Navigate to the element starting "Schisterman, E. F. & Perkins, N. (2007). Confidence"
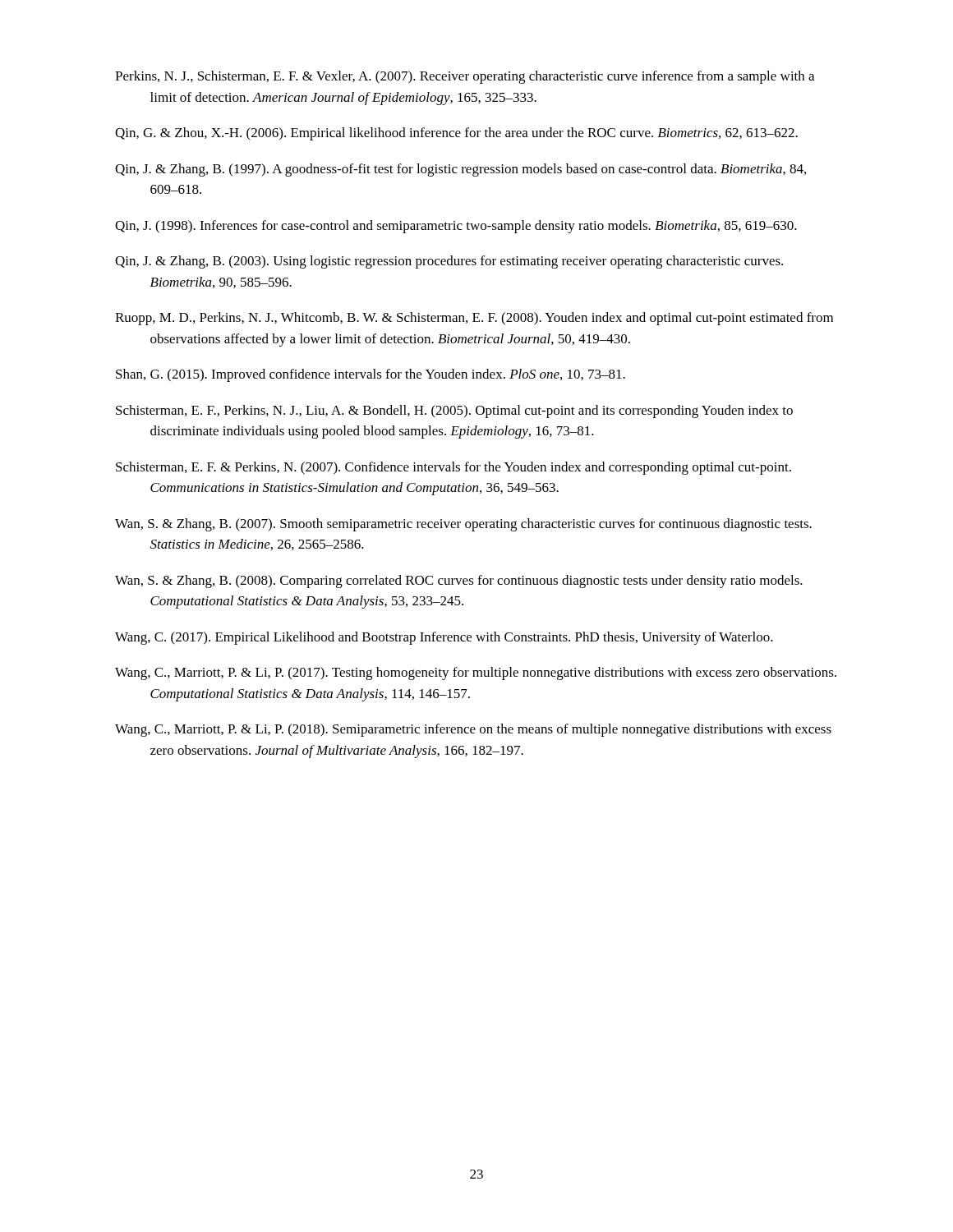This screenshot has height=1232, width=953. (453, 477)
